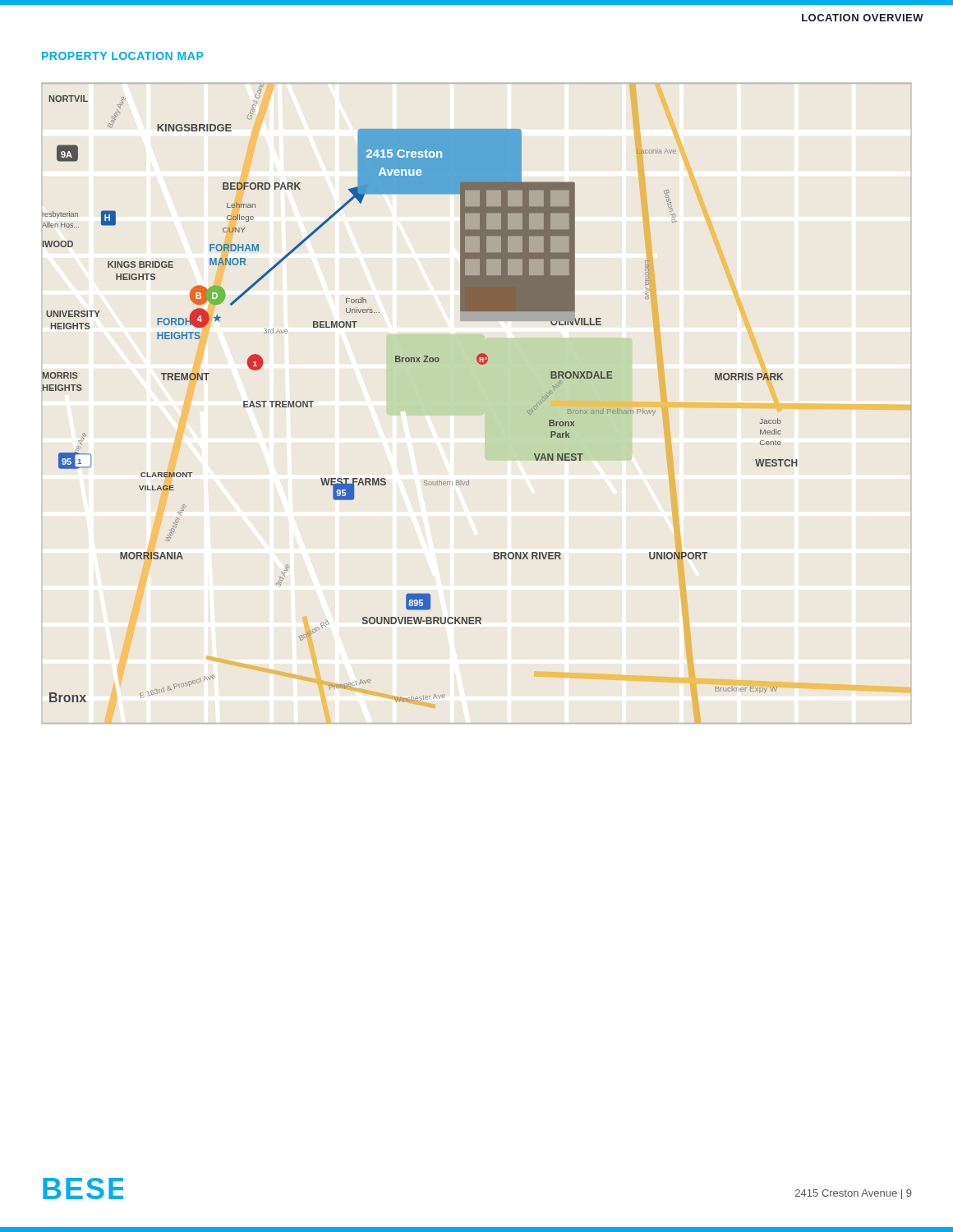Image resolution: width=953 pixels, height=1232 pixels.
Task: Select the section header that says "PROPERTY LOCATION MAP"
Action: click(x=123, y=56)
